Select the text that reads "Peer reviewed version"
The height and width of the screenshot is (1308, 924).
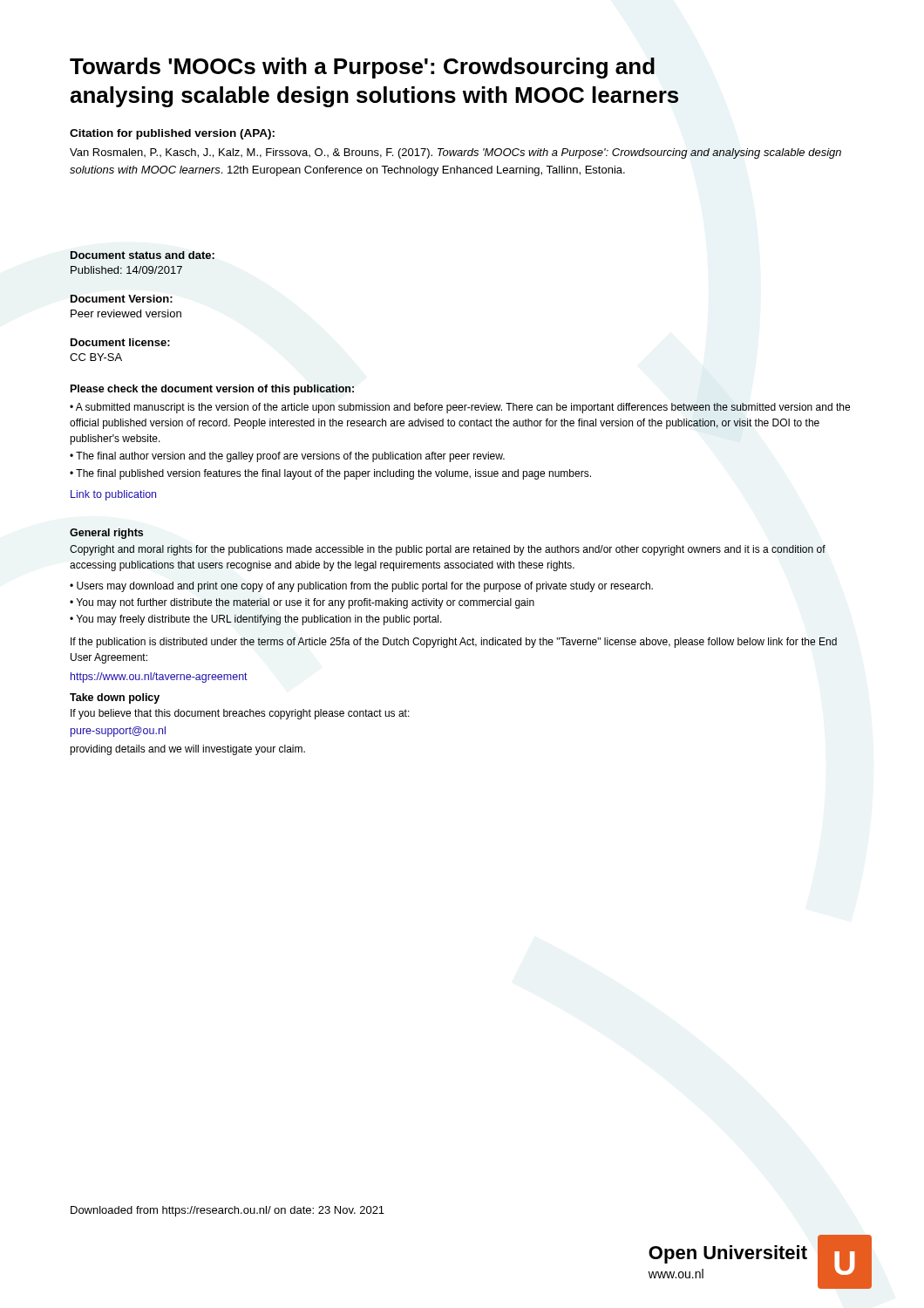click(126, 314)
